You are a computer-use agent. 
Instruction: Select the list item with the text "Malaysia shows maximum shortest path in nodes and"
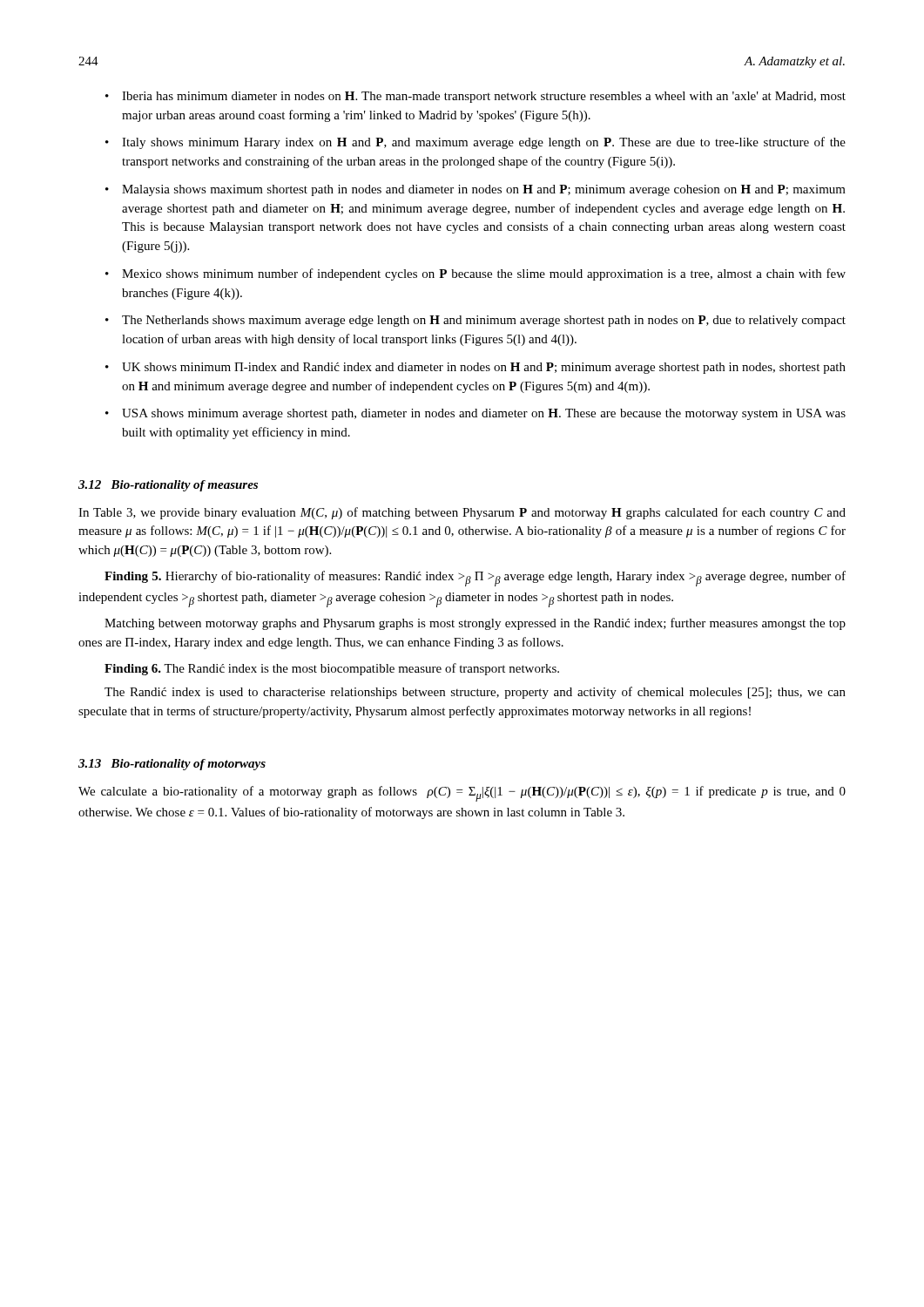(x=484, y=217)
